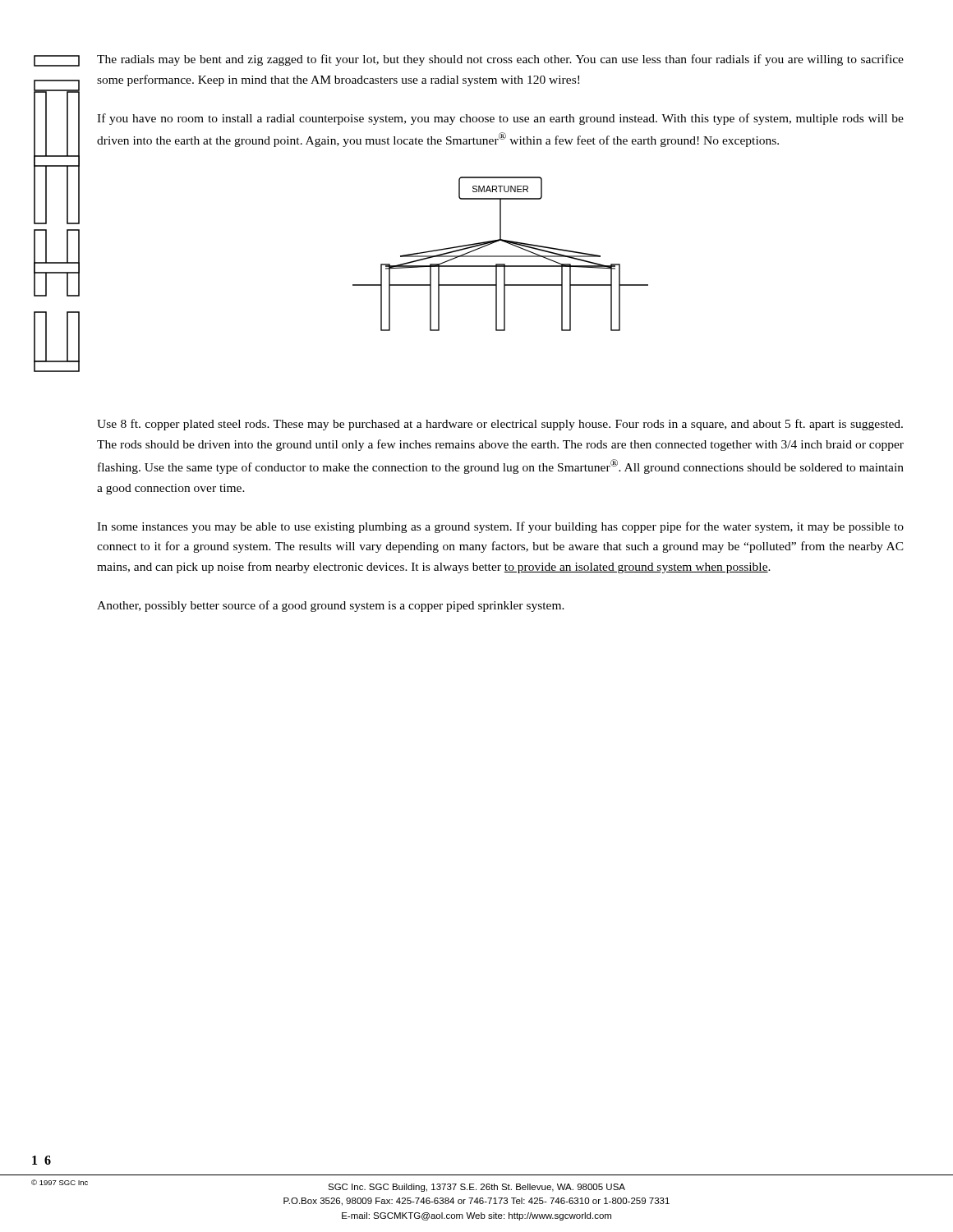Find the text block starting "If you have no room to install a"

point(500,129)
